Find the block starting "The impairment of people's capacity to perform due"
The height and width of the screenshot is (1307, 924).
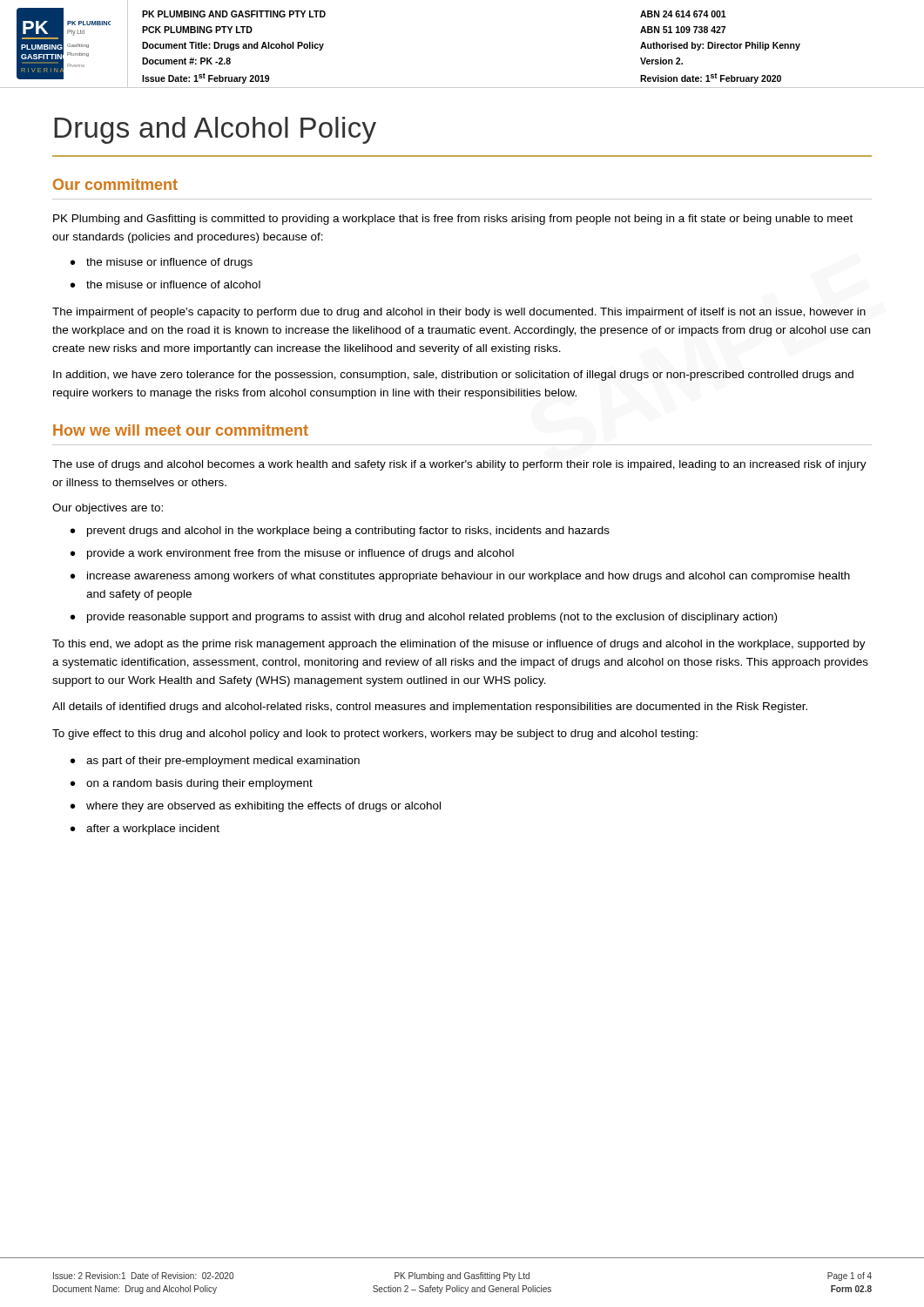click(x=462, y=329)
